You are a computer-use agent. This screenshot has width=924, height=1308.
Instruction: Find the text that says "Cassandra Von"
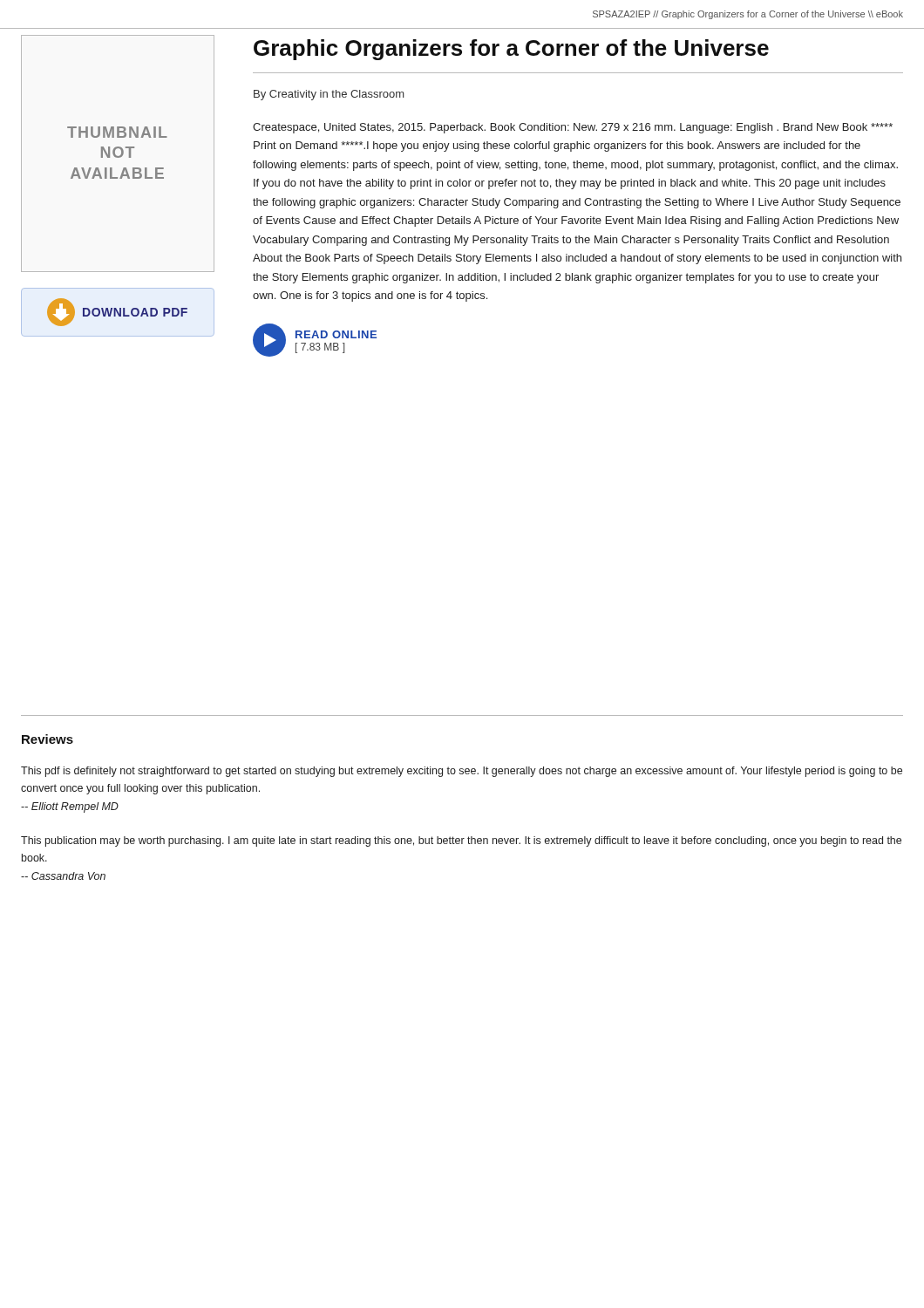[63, 876]
